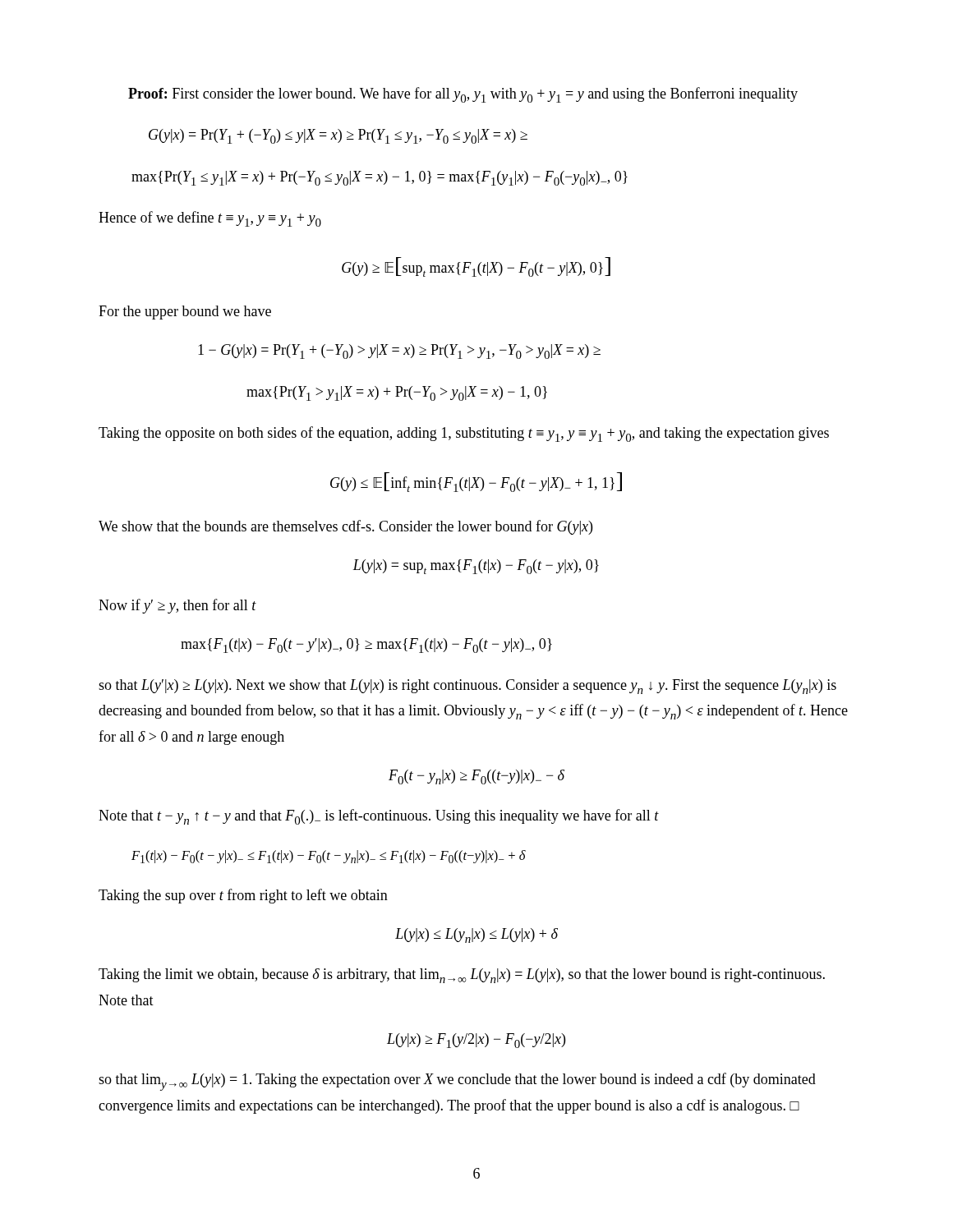Image resolution: width=953 pixels, height=1232 pixels.
Task: Find the text block containing "Now if y′ ≥"
Action: (177, 606)
